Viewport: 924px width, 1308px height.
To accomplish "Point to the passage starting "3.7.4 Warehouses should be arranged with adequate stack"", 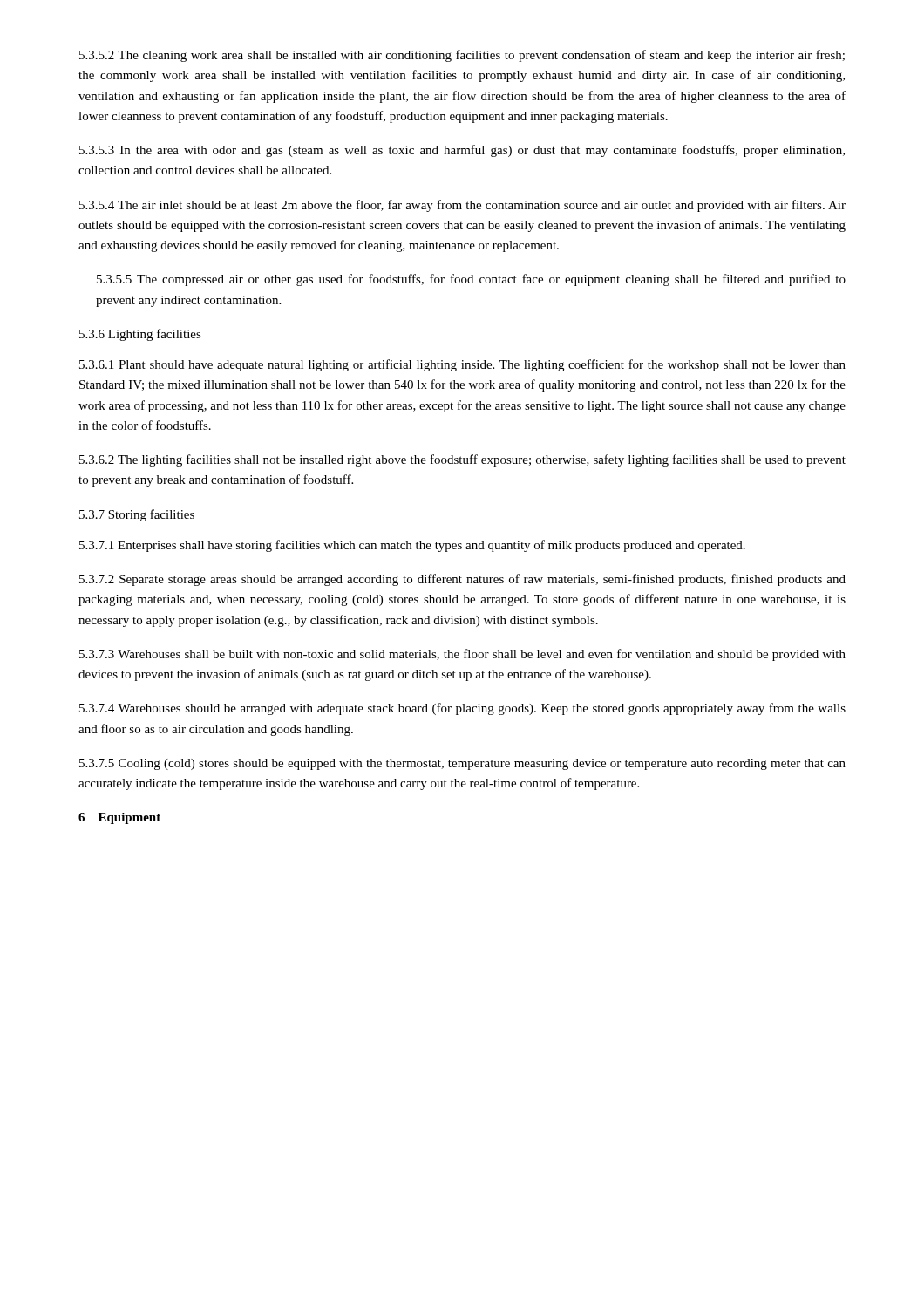I will [x=462, y=718].
